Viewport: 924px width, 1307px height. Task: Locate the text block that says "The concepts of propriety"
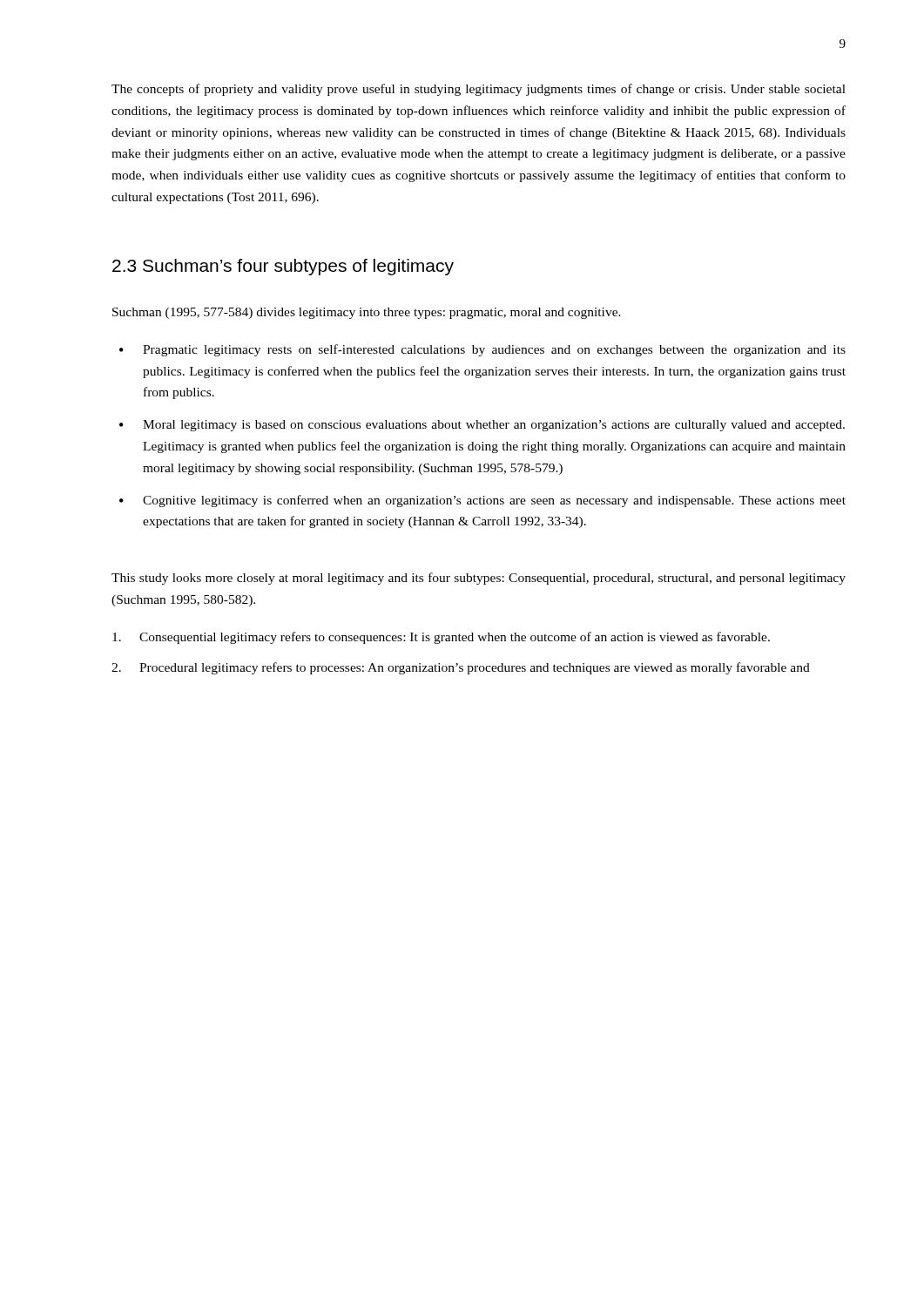479,142
